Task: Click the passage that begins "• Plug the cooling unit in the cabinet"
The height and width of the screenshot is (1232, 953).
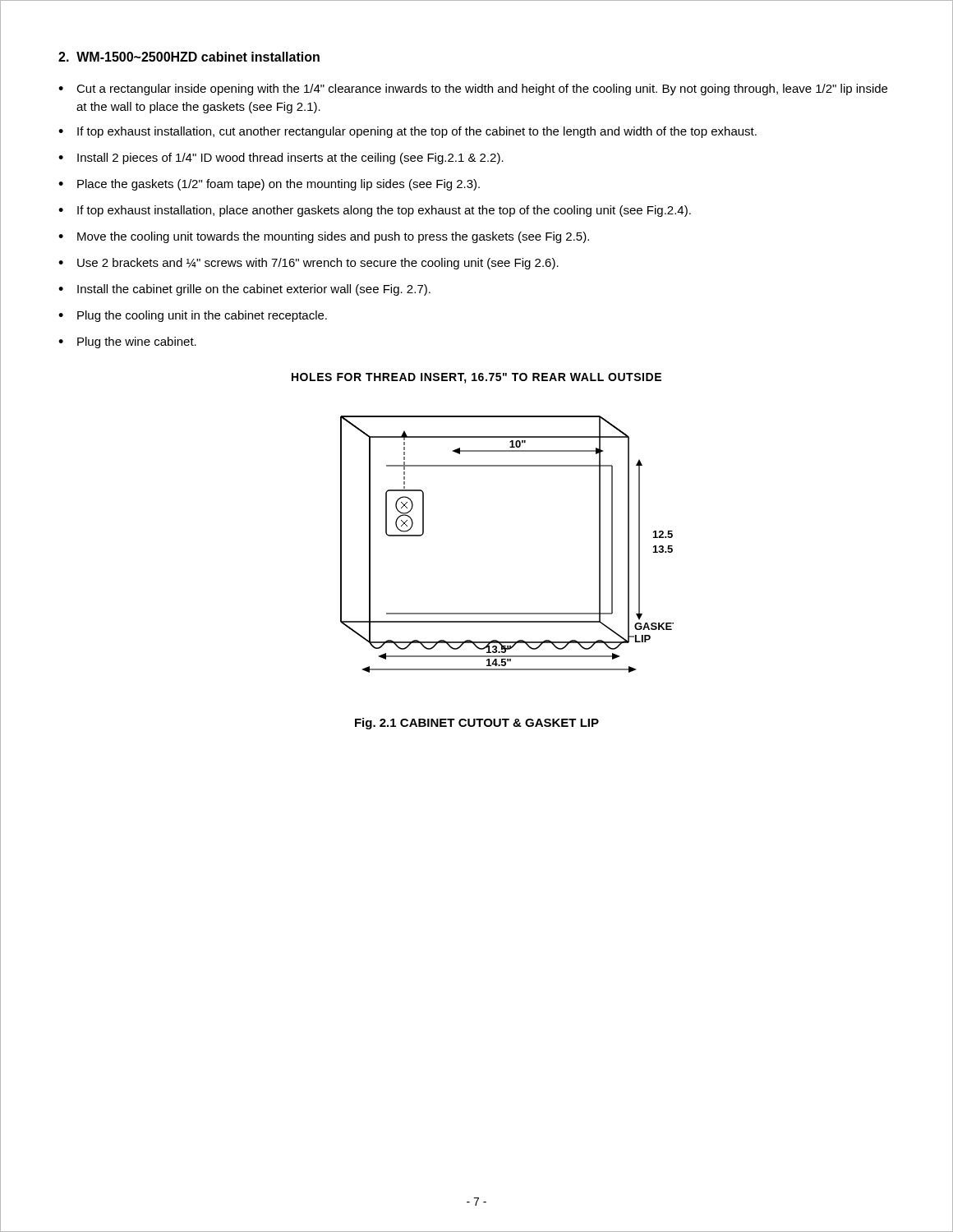Action: 193,316
